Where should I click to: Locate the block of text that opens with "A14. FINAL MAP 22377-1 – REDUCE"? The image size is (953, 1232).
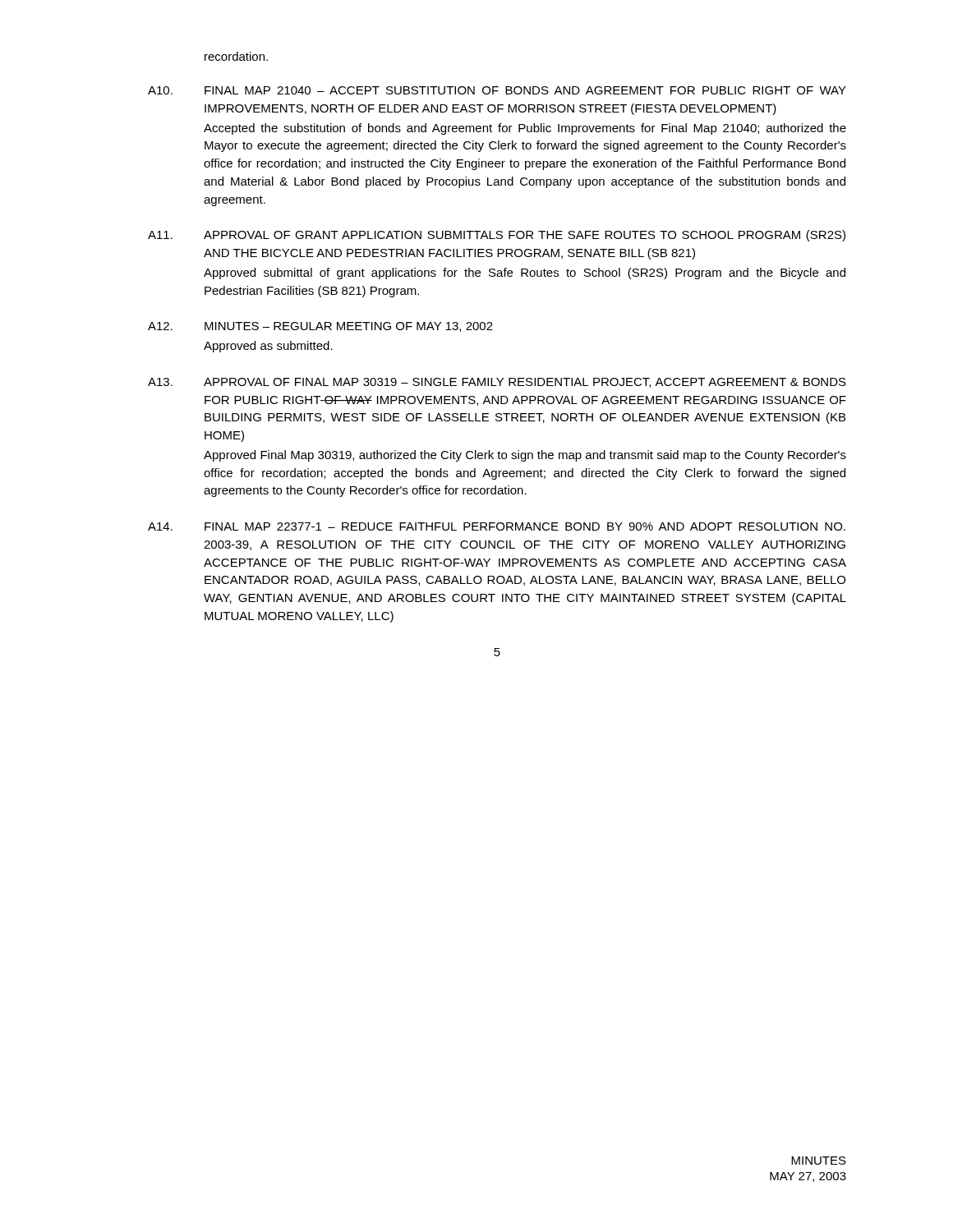[x=497, y=572]
